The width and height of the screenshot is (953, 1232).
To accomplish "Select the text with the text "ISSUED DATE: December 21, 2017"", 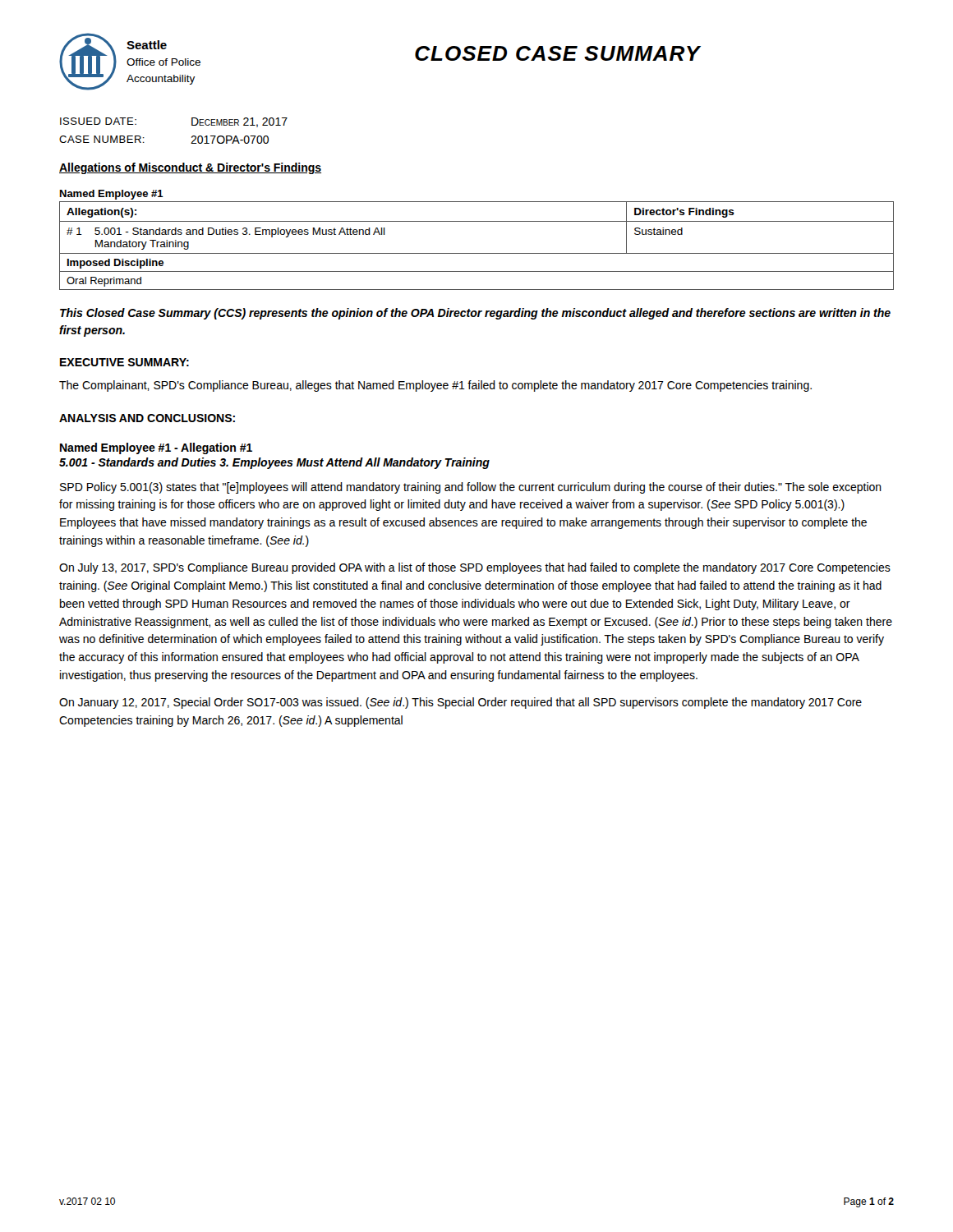I will [x=98, y=124].
